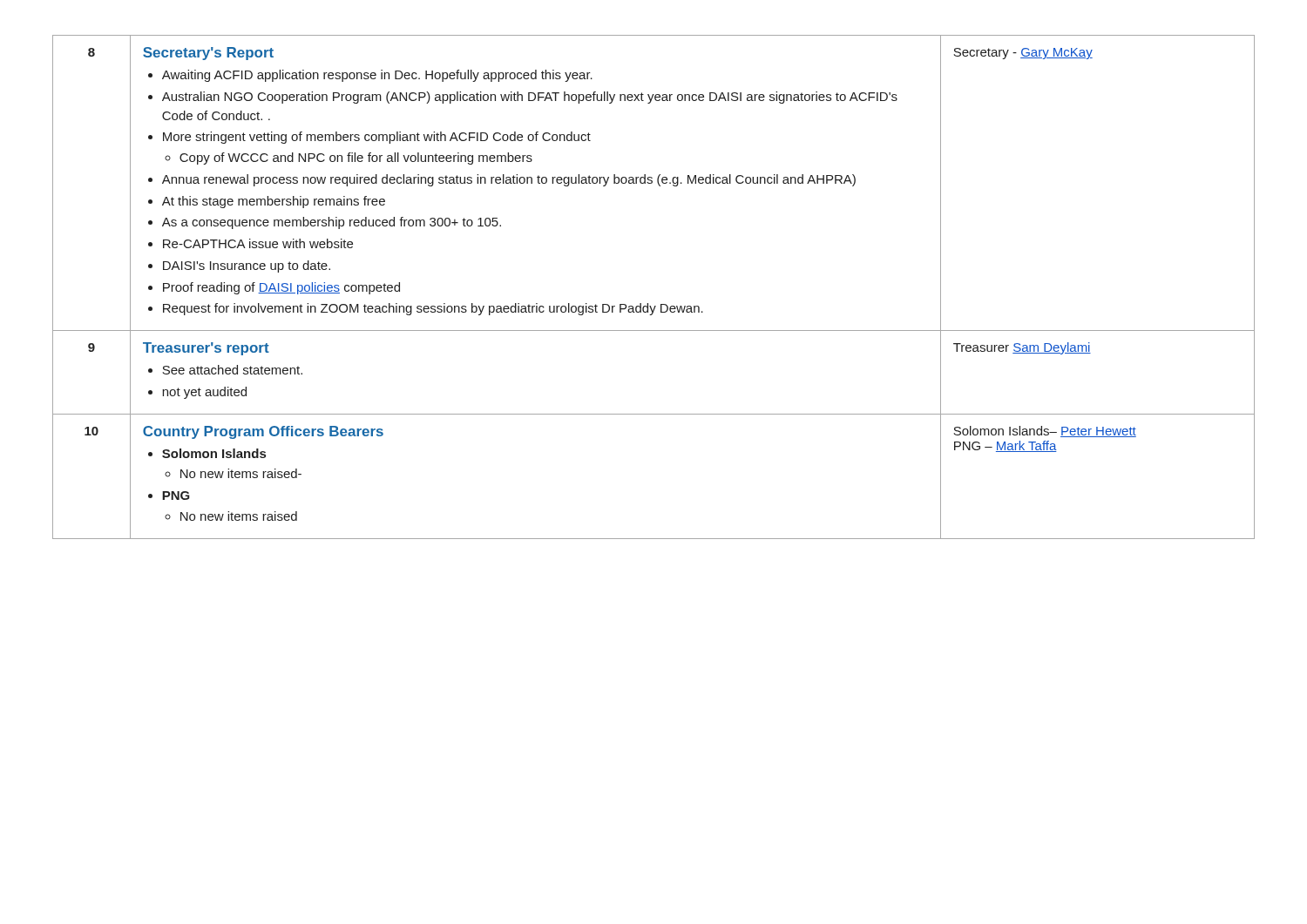Locate the passage starting "PNG No new items"
Viewport: 1307px width, 924px height.
click(x=176, y=496)
